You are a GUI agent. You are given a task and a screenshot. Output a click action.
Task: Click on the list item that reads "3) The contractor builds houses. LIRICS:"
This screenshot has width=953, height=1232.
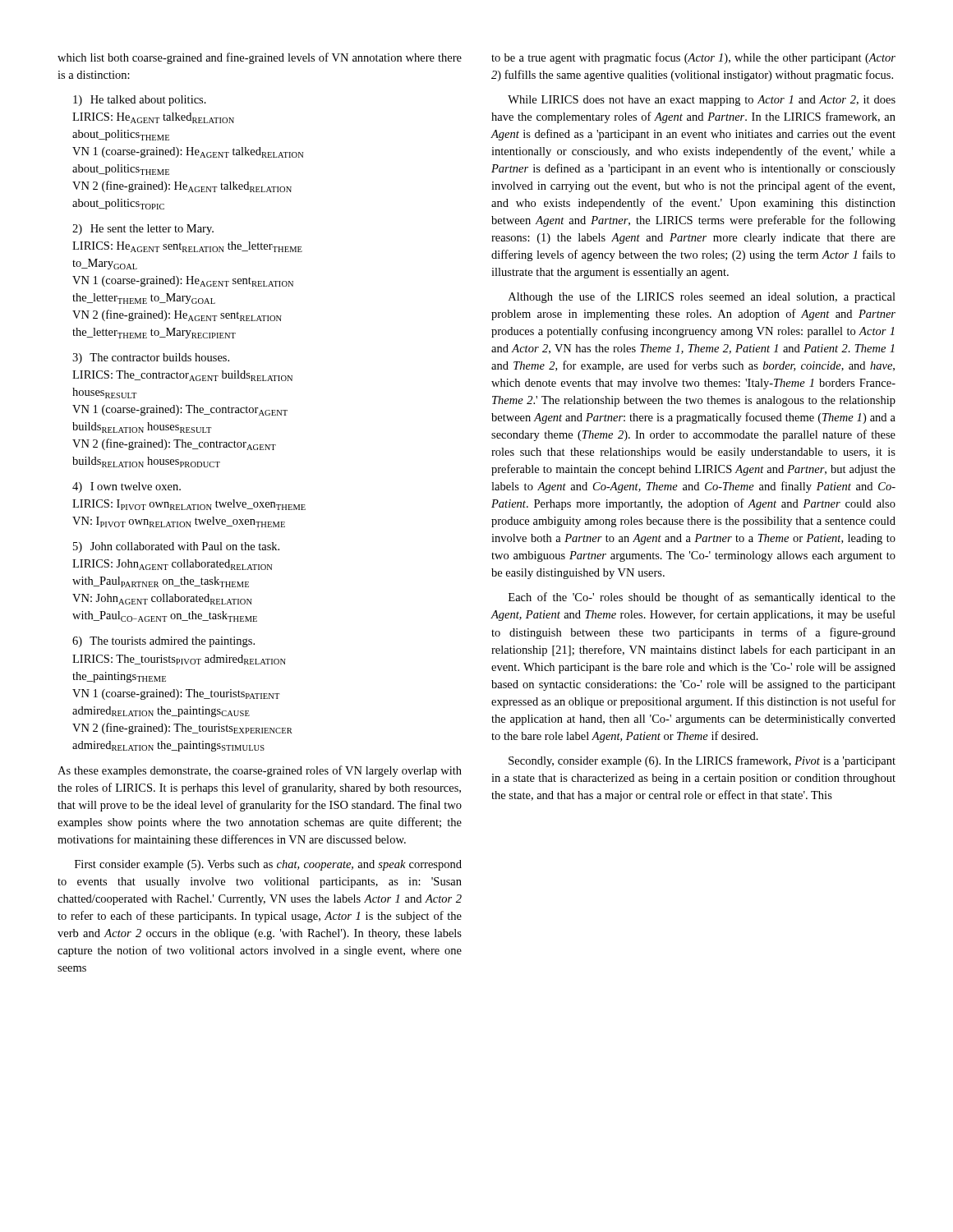[183, 409]
